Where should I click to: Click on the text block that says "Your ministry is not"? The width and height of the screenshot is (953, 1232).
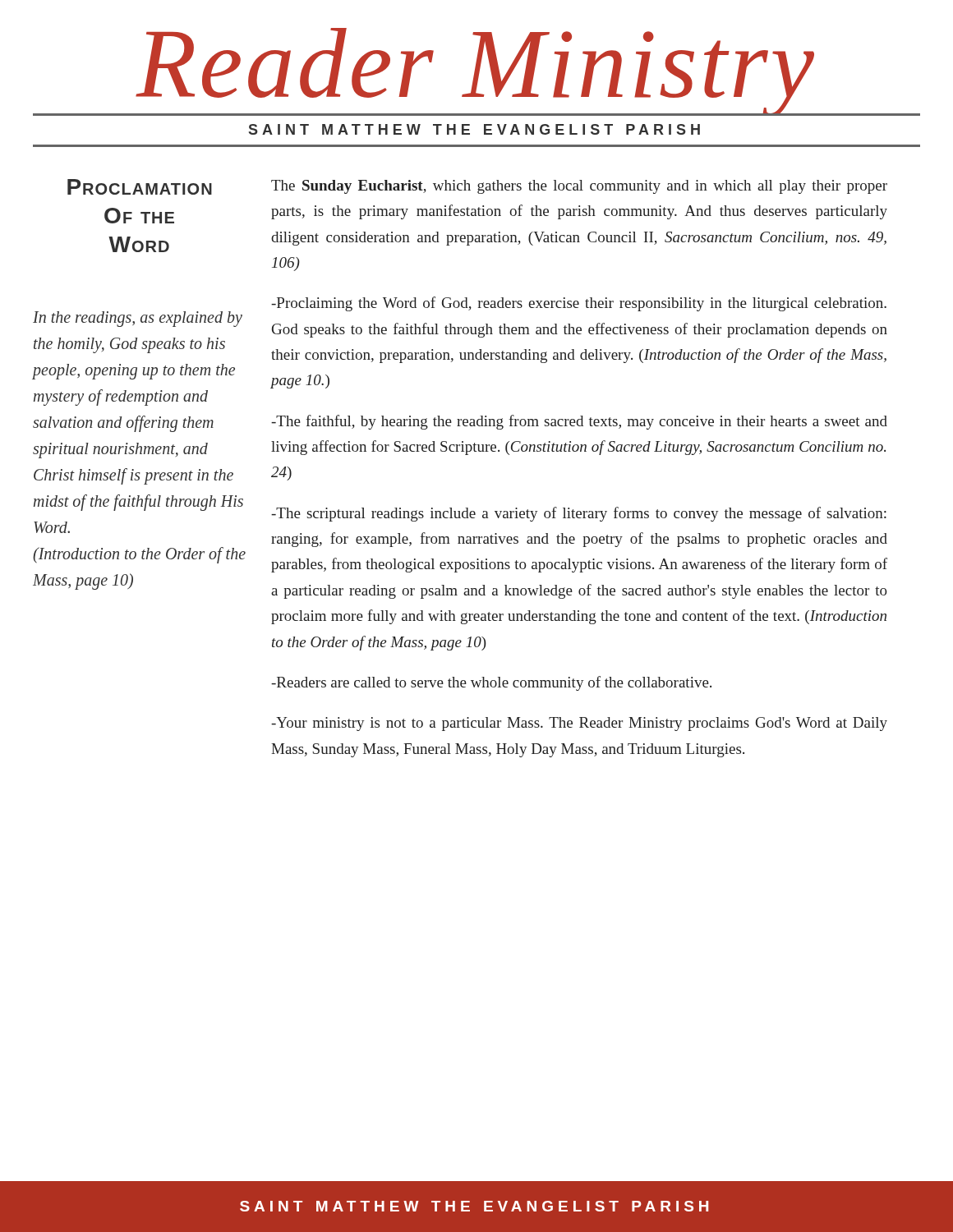click(579, 736)
